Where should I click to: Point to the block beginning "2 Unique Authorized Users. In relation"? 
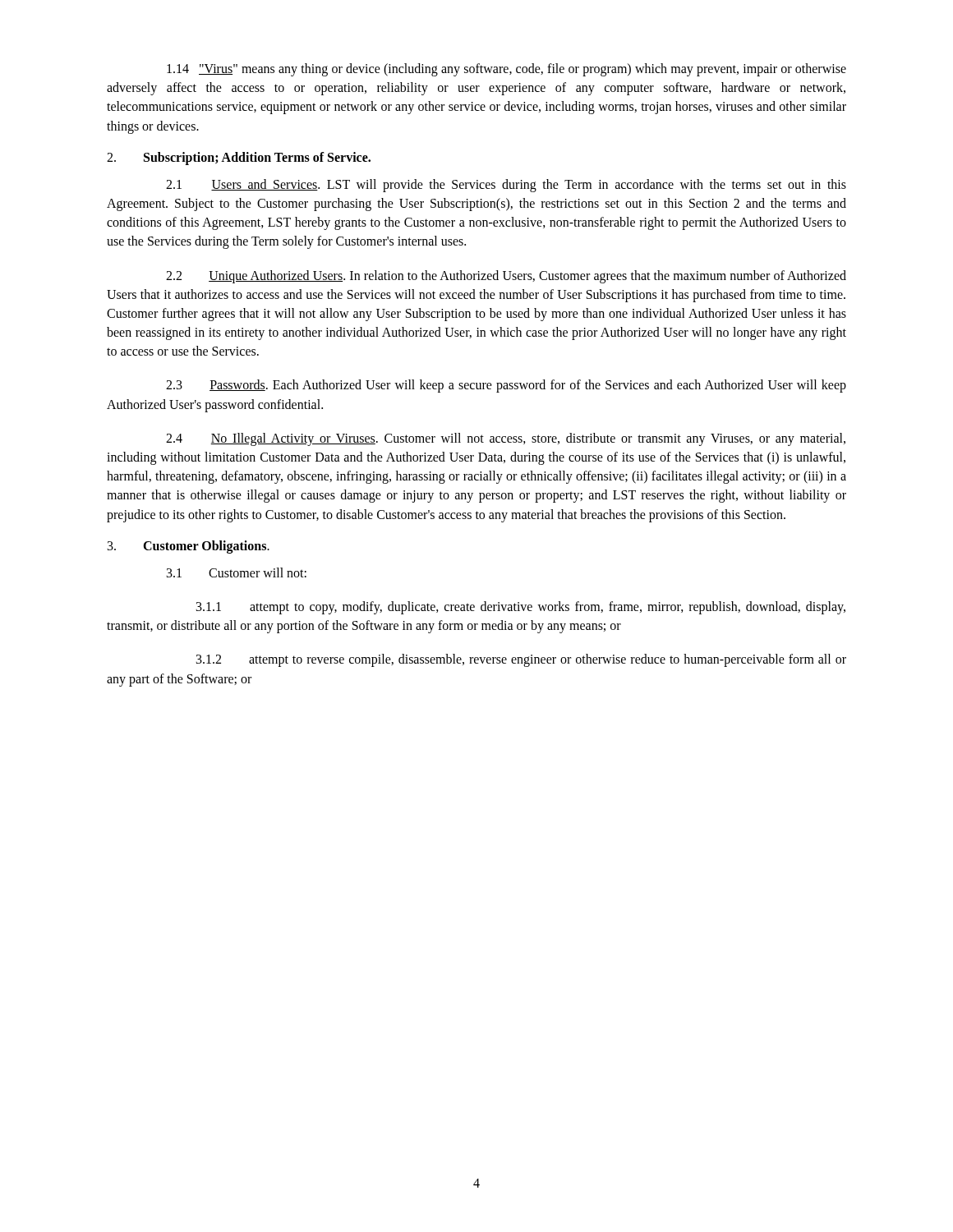coord(476,312)
